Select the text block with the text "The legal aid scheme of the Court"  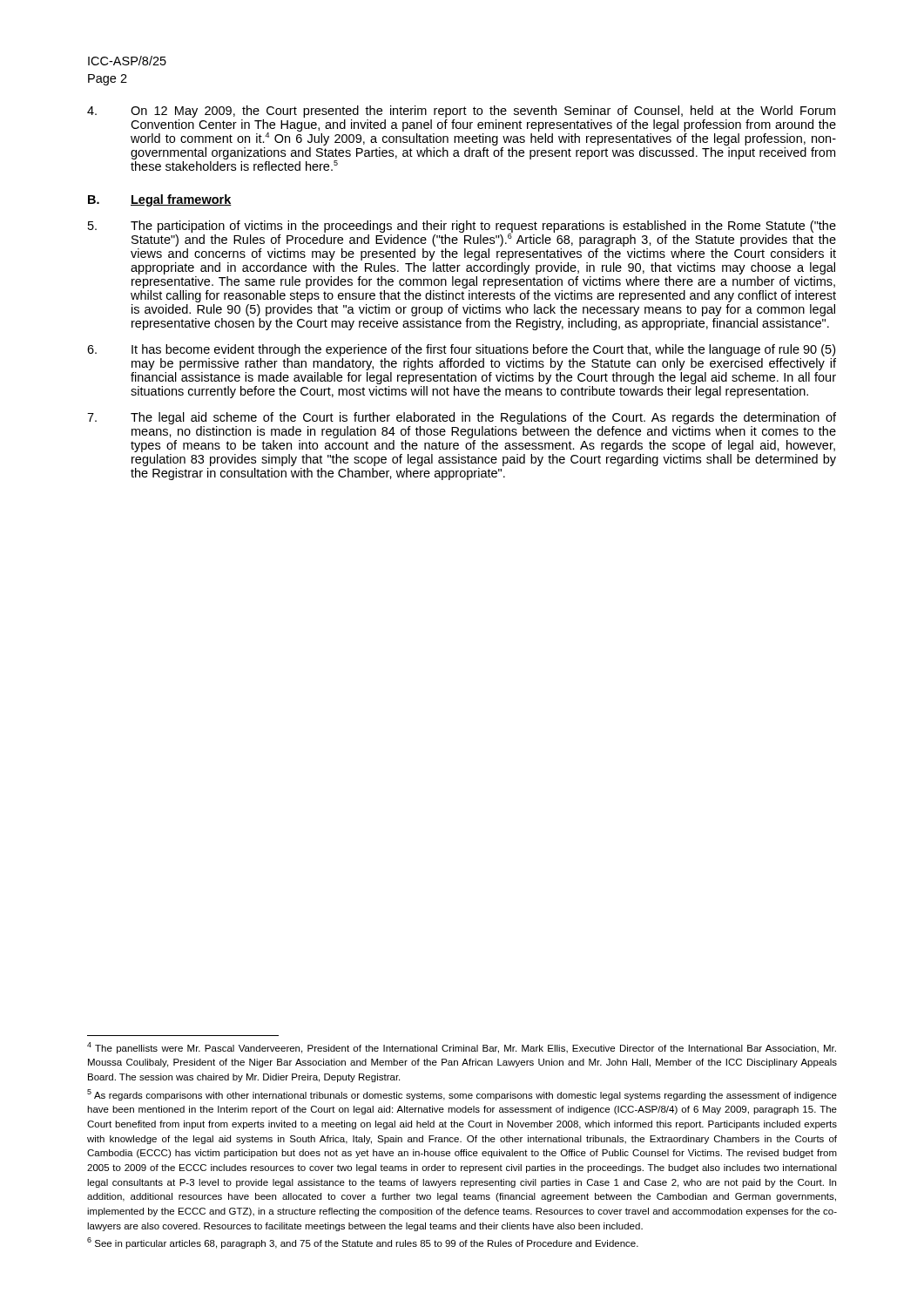462,445
